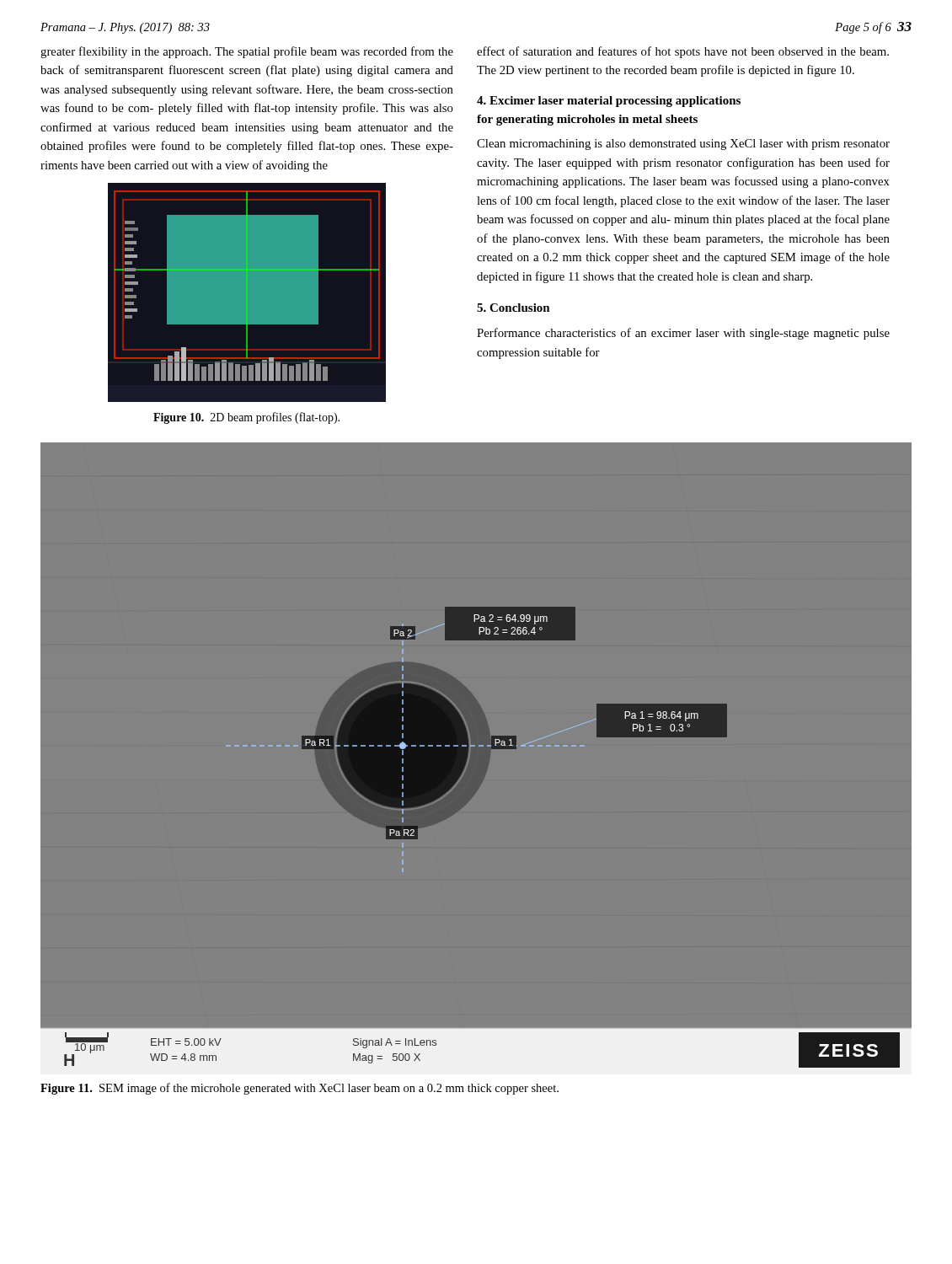The image size is (952, 1264).
Task: Find the section header containing "4. Excimer laser material processing applications for generating"
Action: pos(609,109)
